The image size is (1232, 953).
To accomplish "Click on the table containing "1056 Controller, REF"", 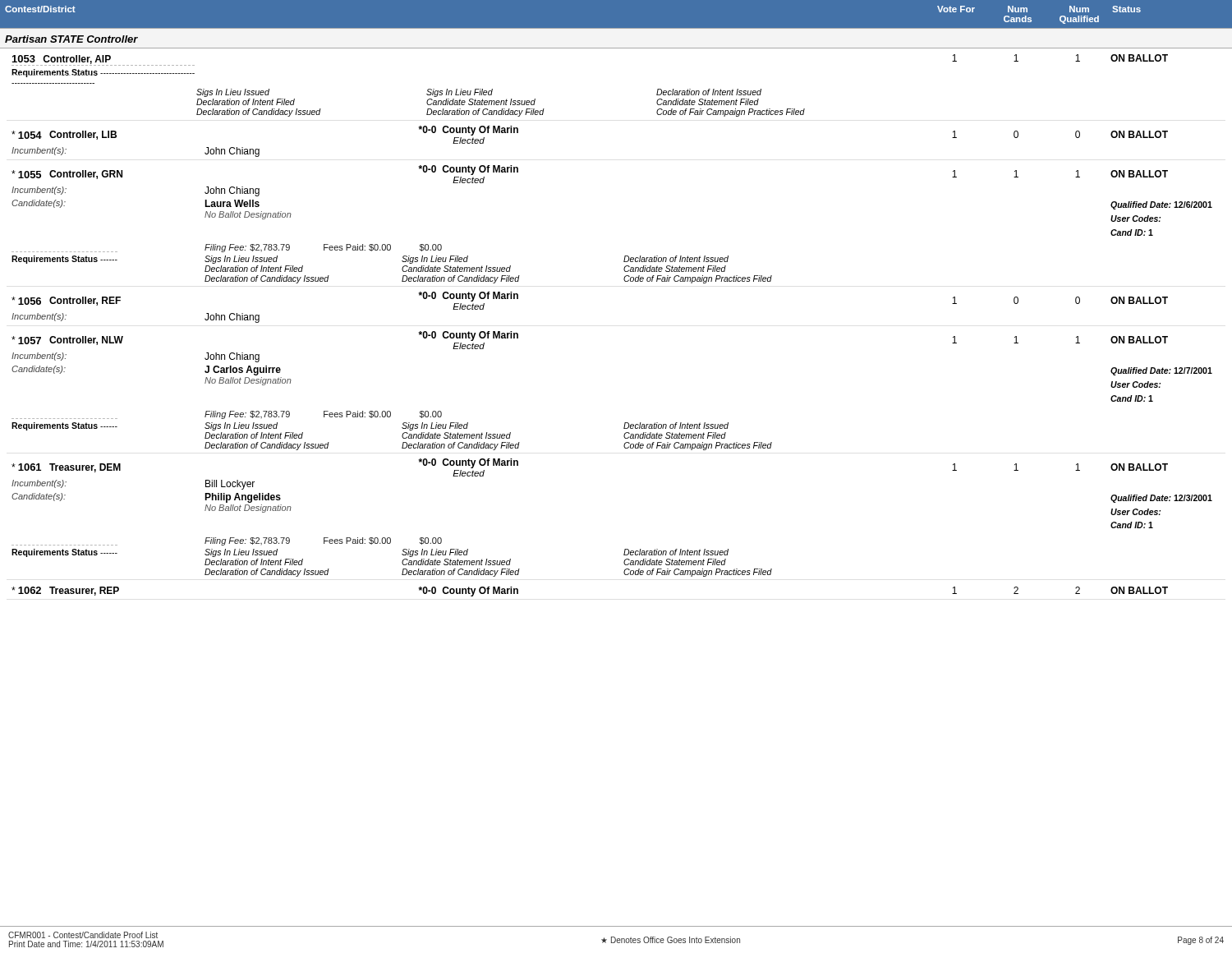I will [616, 307].
